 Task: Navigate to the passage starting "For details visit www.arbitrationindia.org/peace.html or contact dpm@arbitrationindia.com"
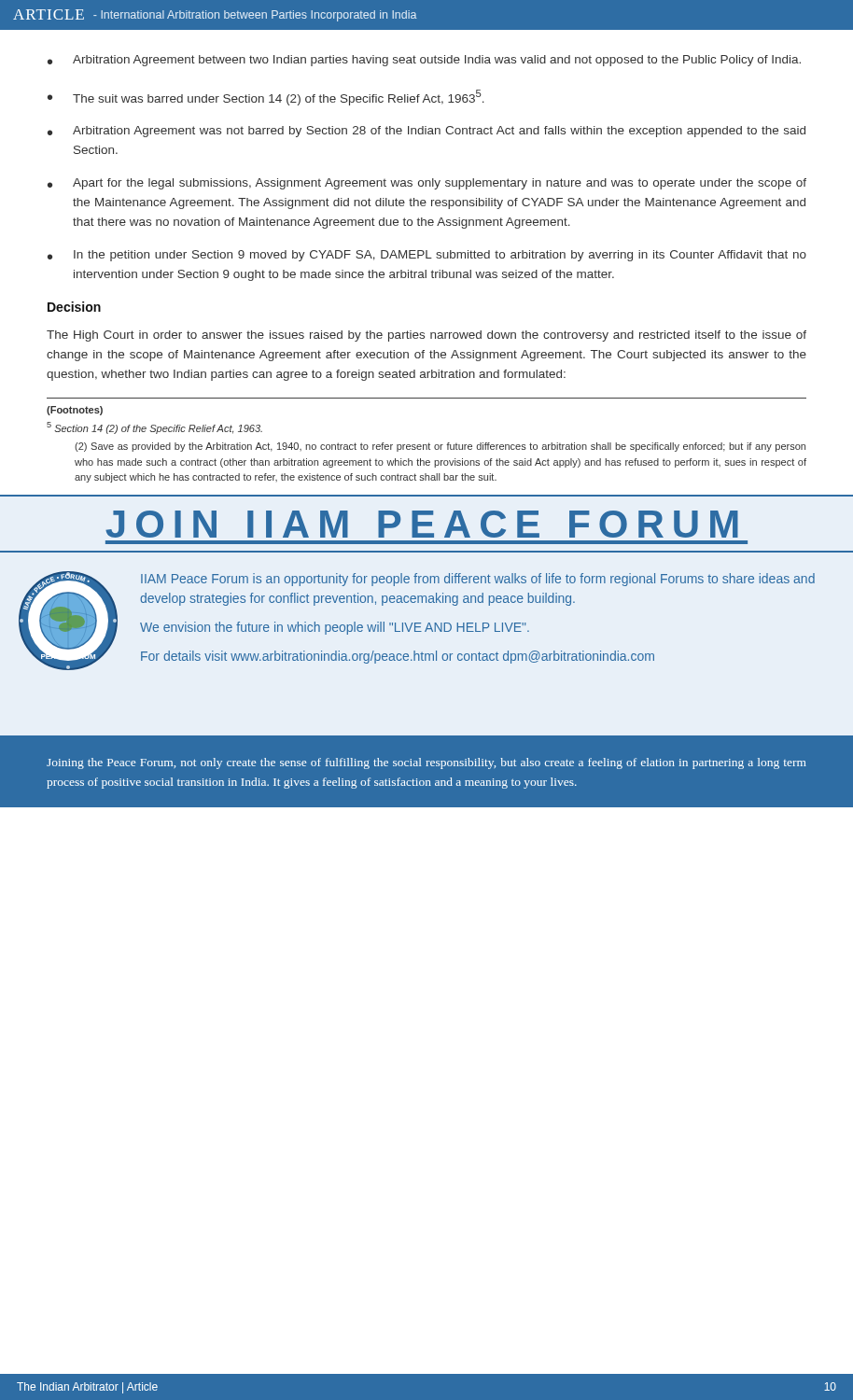click(397, 656)
